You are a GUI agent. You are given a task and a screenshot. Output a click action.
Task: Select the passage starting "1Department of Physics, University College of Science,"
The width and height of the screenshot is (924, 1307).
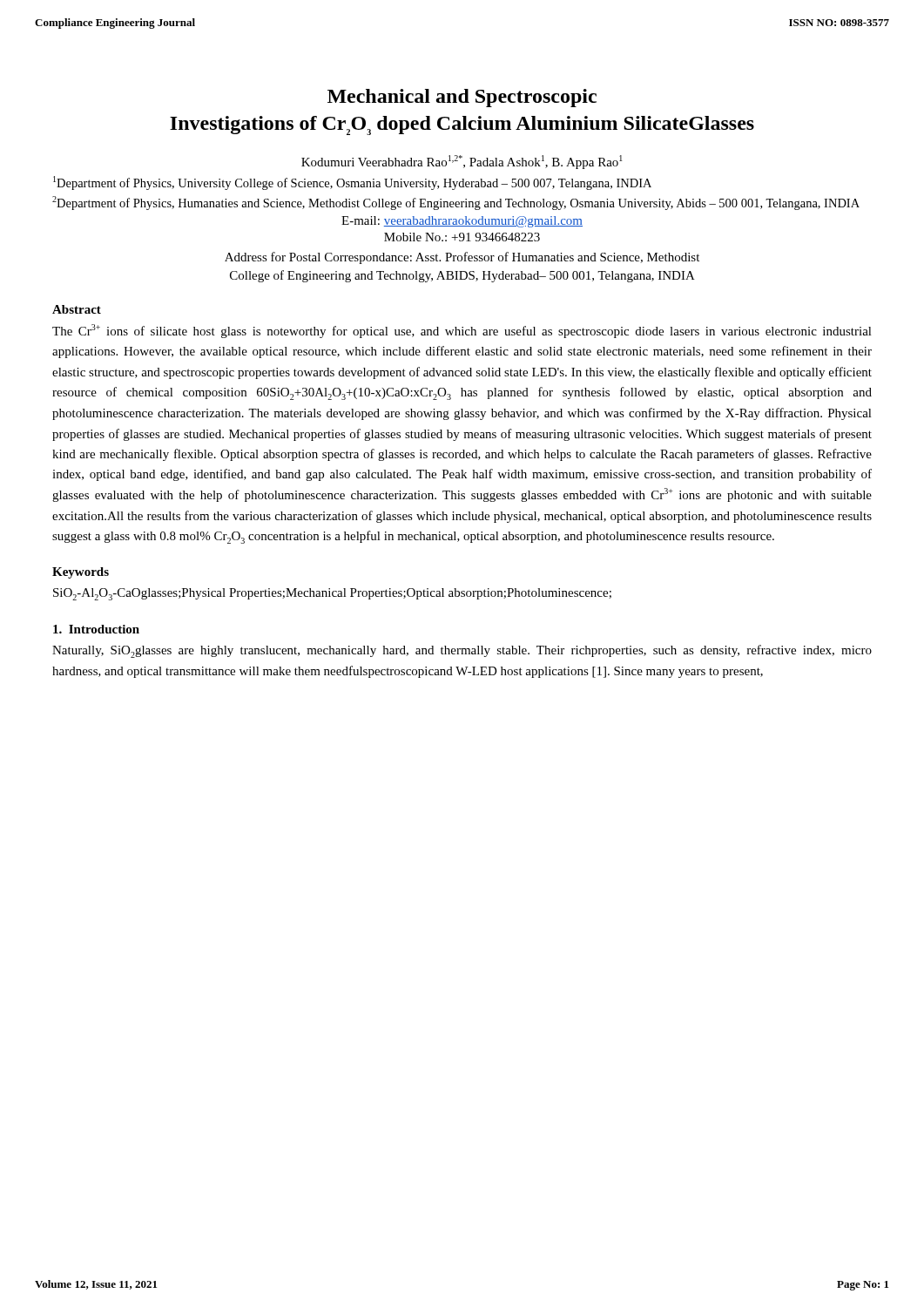352,182
